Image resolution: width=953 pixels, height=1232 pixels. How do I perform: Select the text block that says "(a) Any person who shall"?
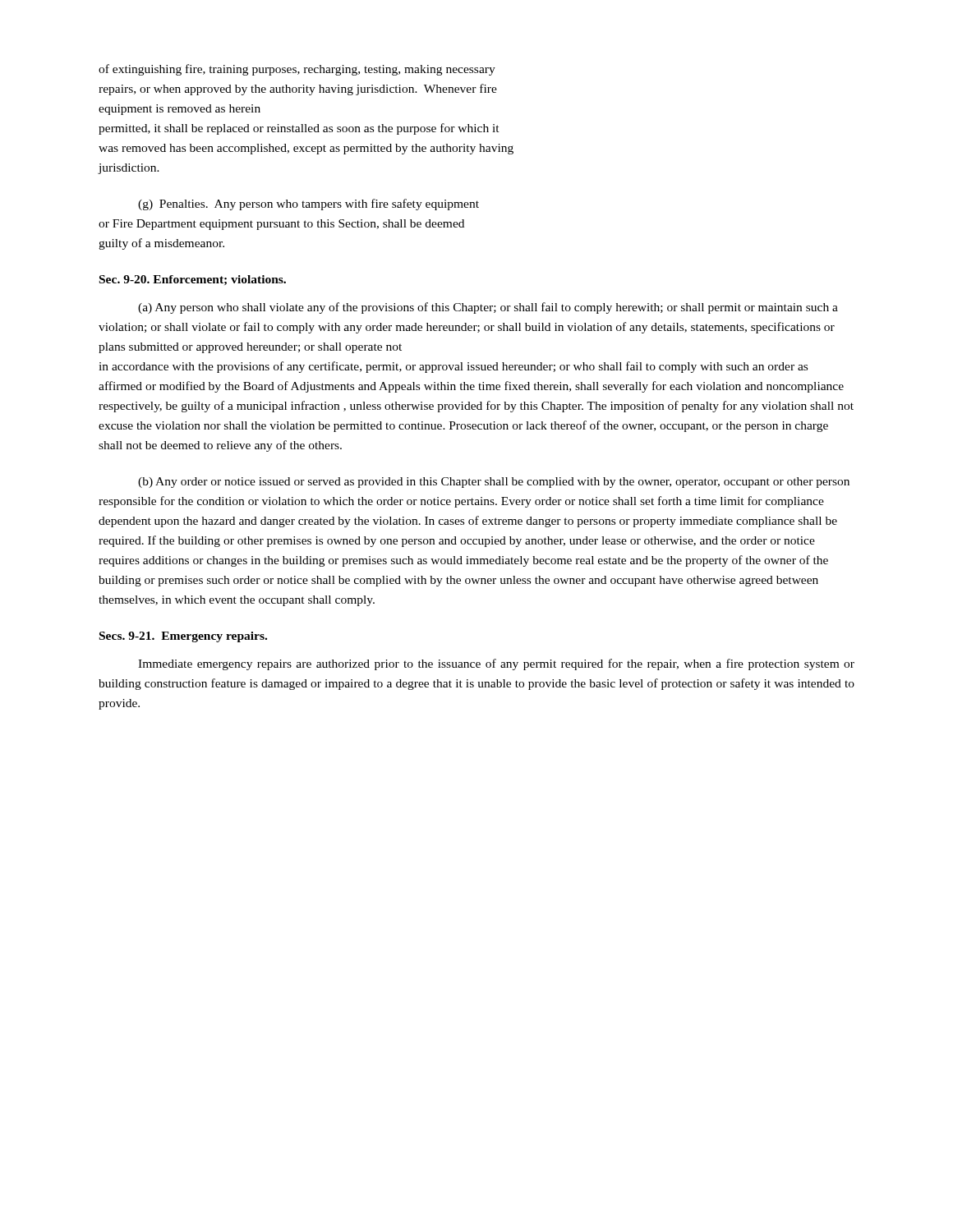click(x=468, y=327)
